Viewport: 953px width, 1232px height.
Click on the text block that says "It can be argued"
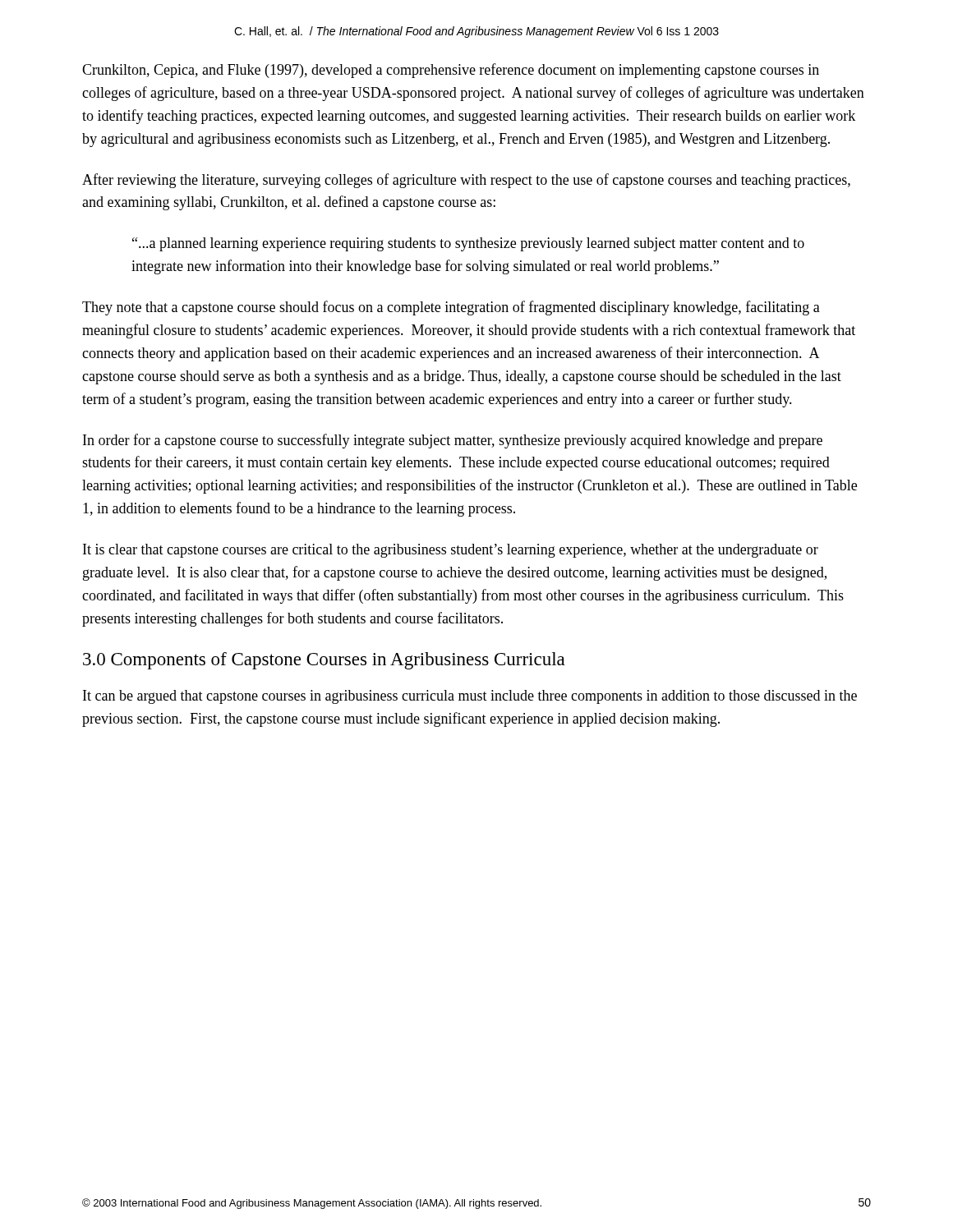coord(470,707)
